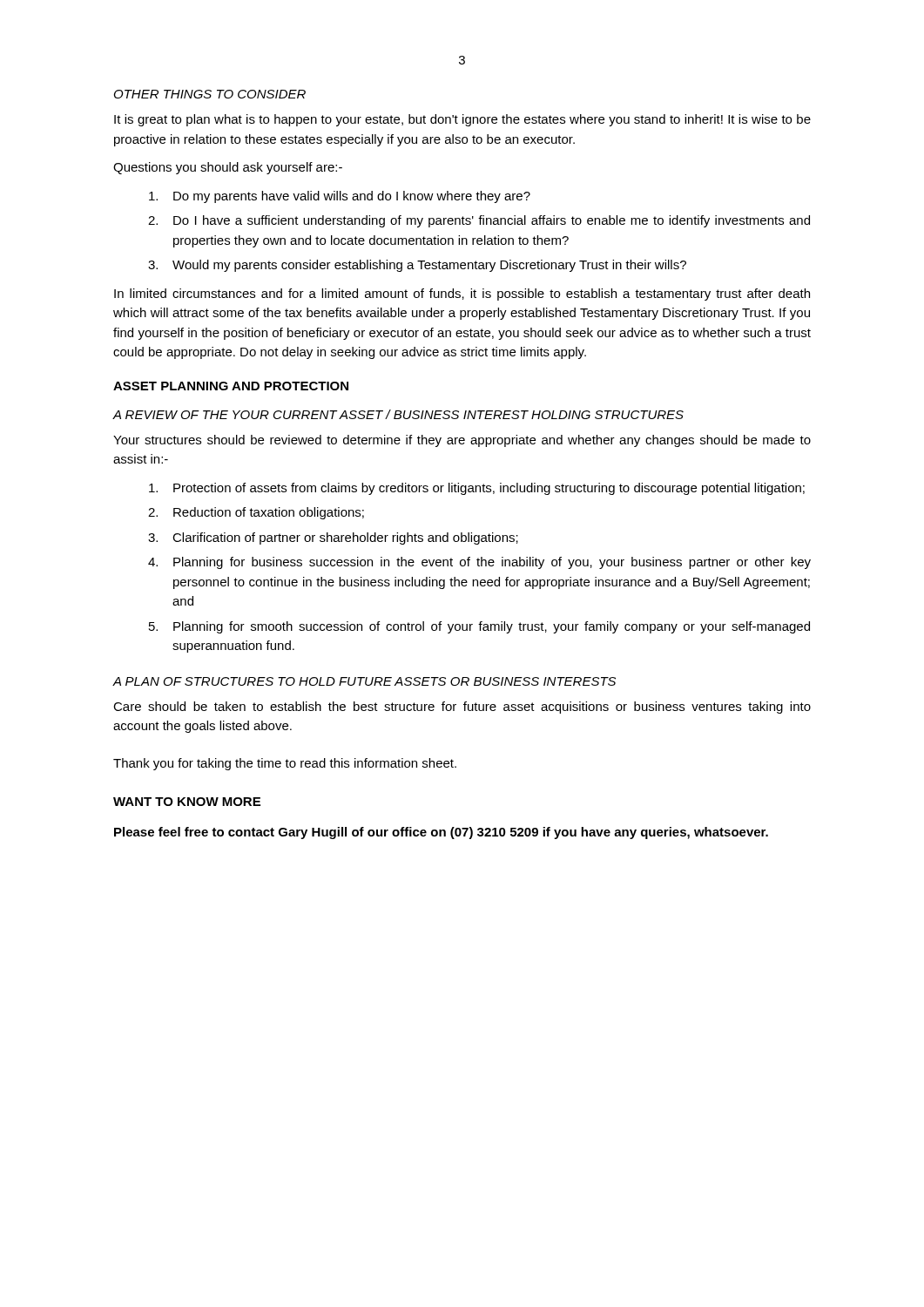
Task: Locate the text block containing "Questions you should ask yourself"
Action: click(x=228, y=167)
